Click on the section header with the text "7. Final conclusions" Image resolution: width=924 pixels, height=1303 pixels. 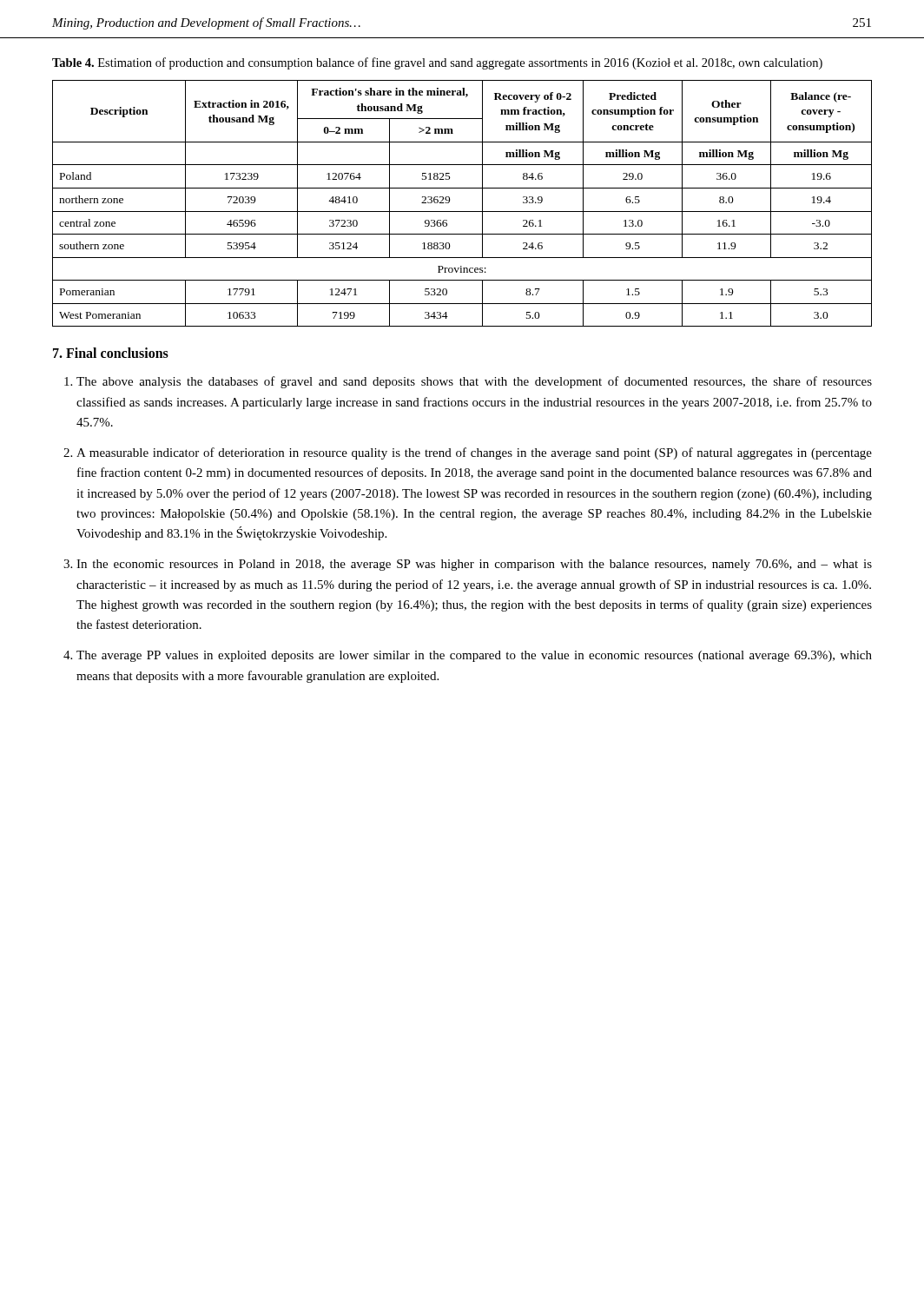(110, 353)
